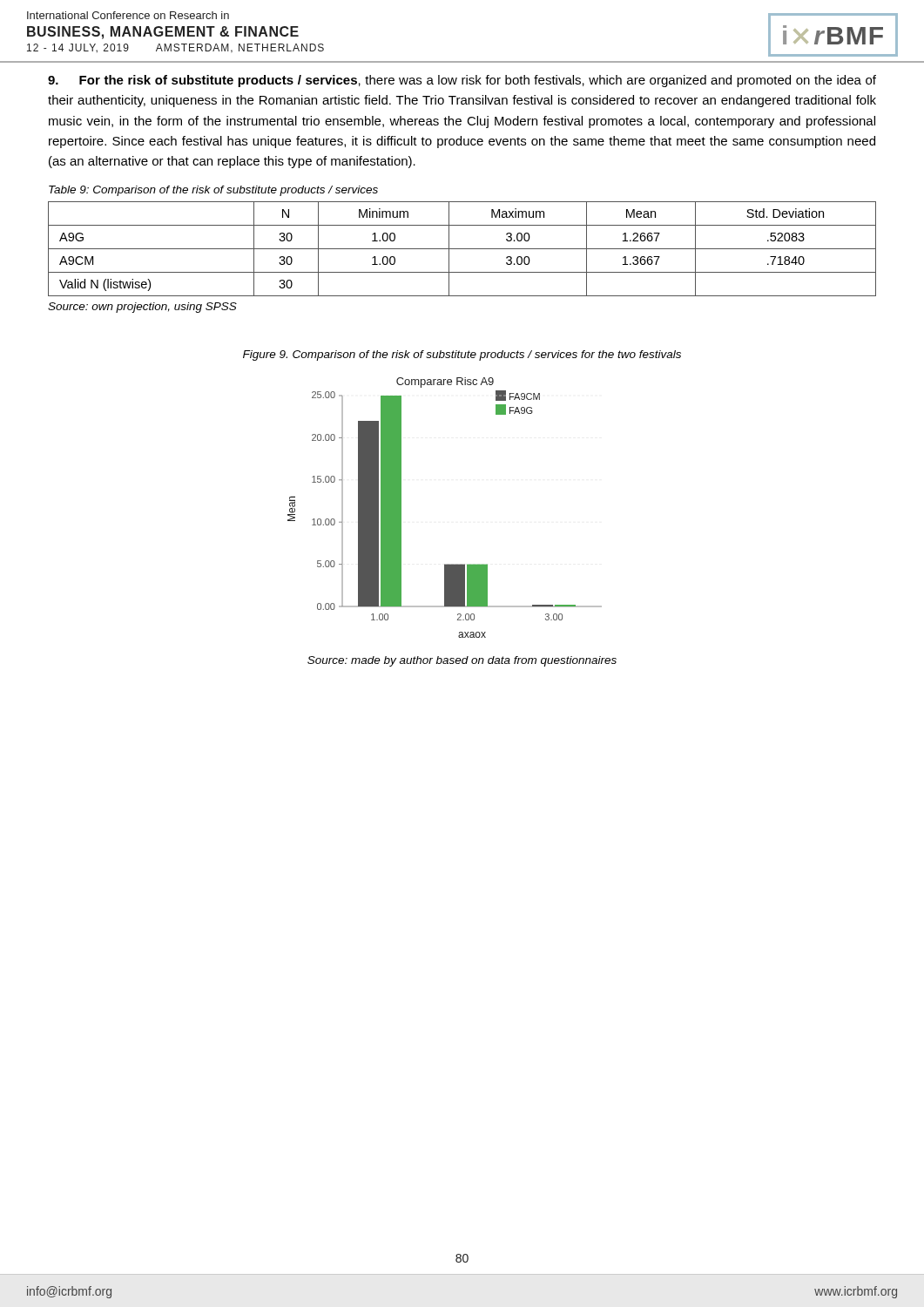Select the table that reads "Std. Deviation"
The height and width of the screenshot is (1307, 924).
462,249
